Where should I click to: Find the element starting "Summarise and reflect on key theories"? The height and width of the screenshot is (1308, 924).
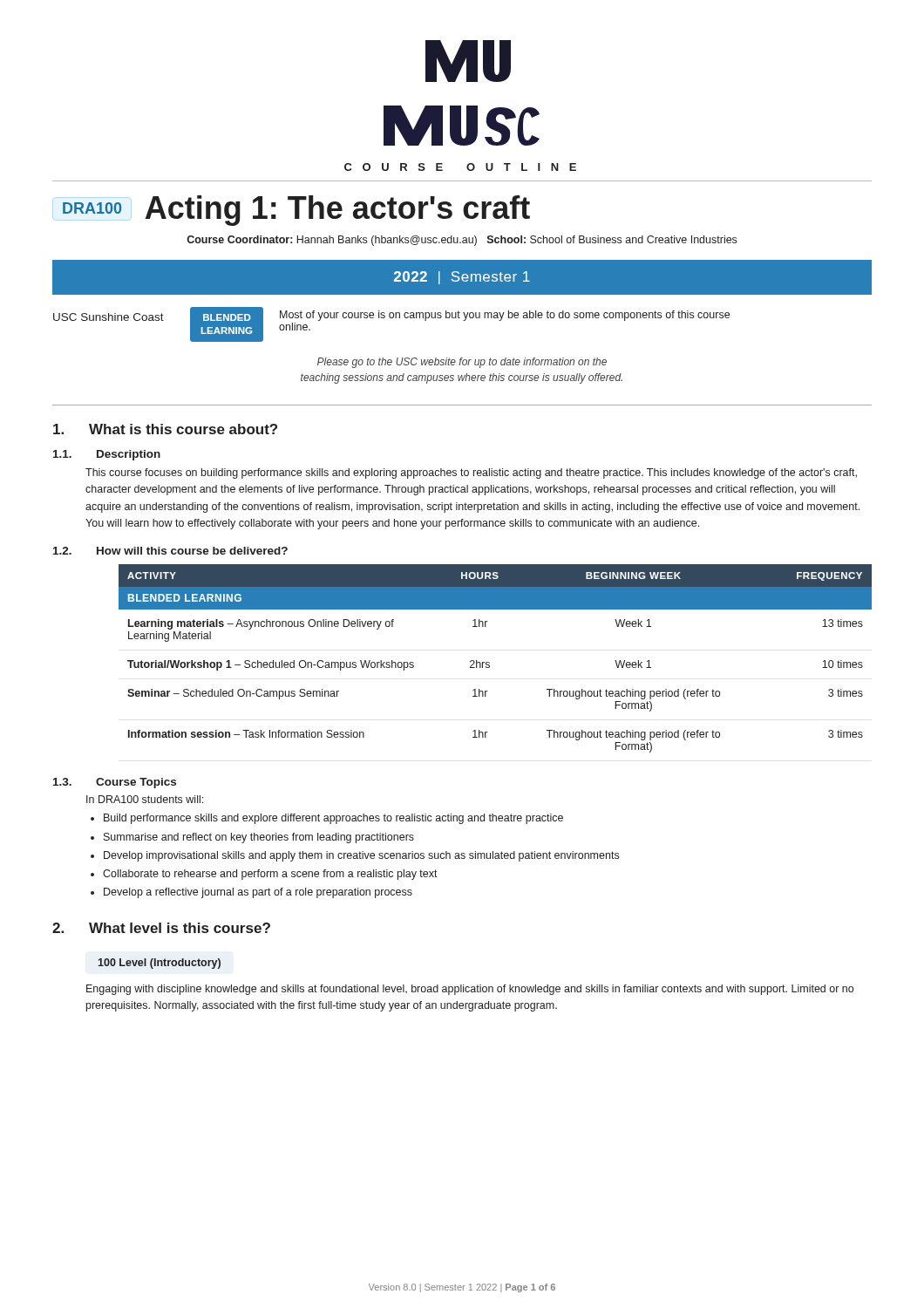click(x=258, y=837)
